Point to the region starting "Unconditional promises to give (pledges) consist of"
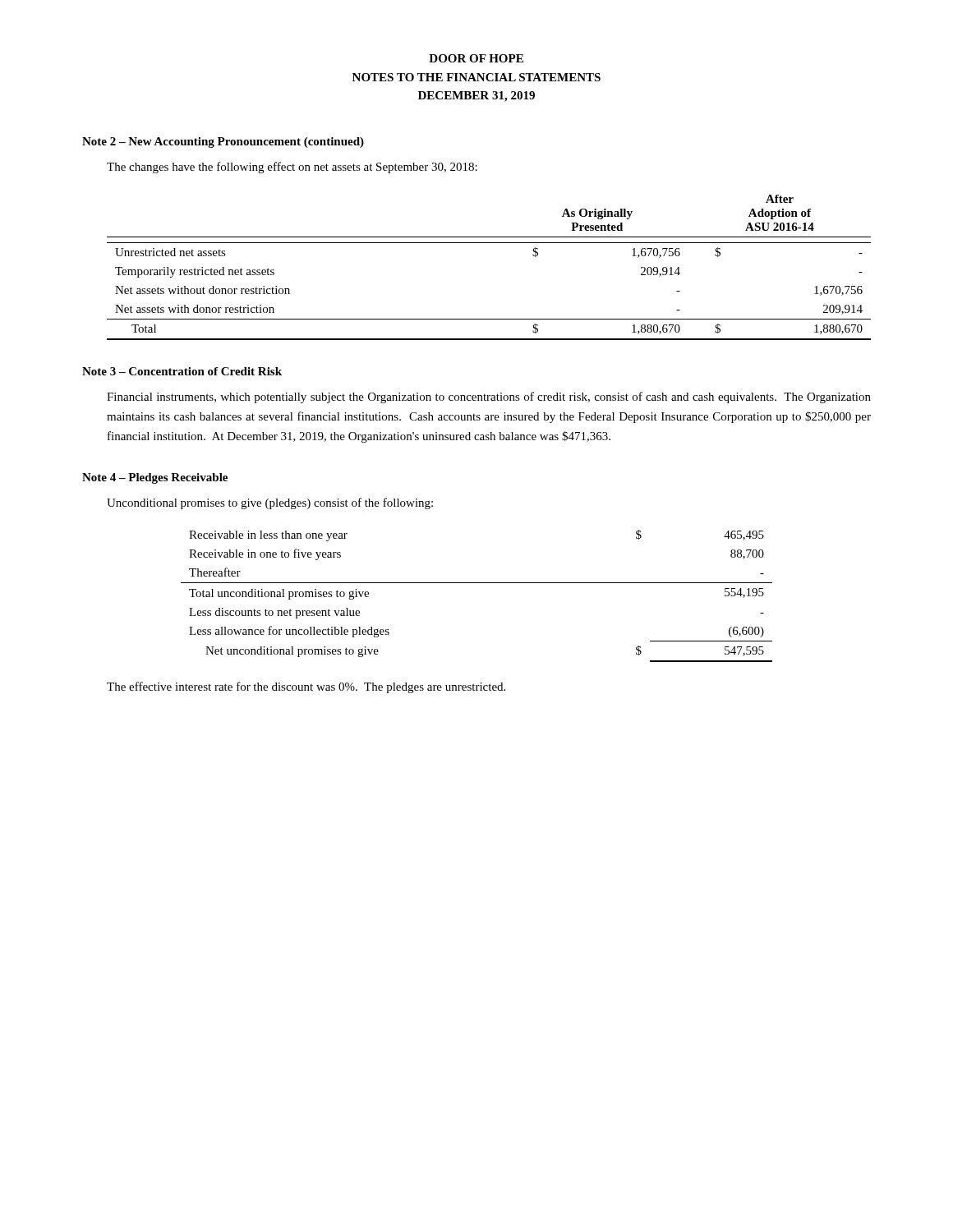Viewport: 953px width, 1232px height. click(270, 502)
